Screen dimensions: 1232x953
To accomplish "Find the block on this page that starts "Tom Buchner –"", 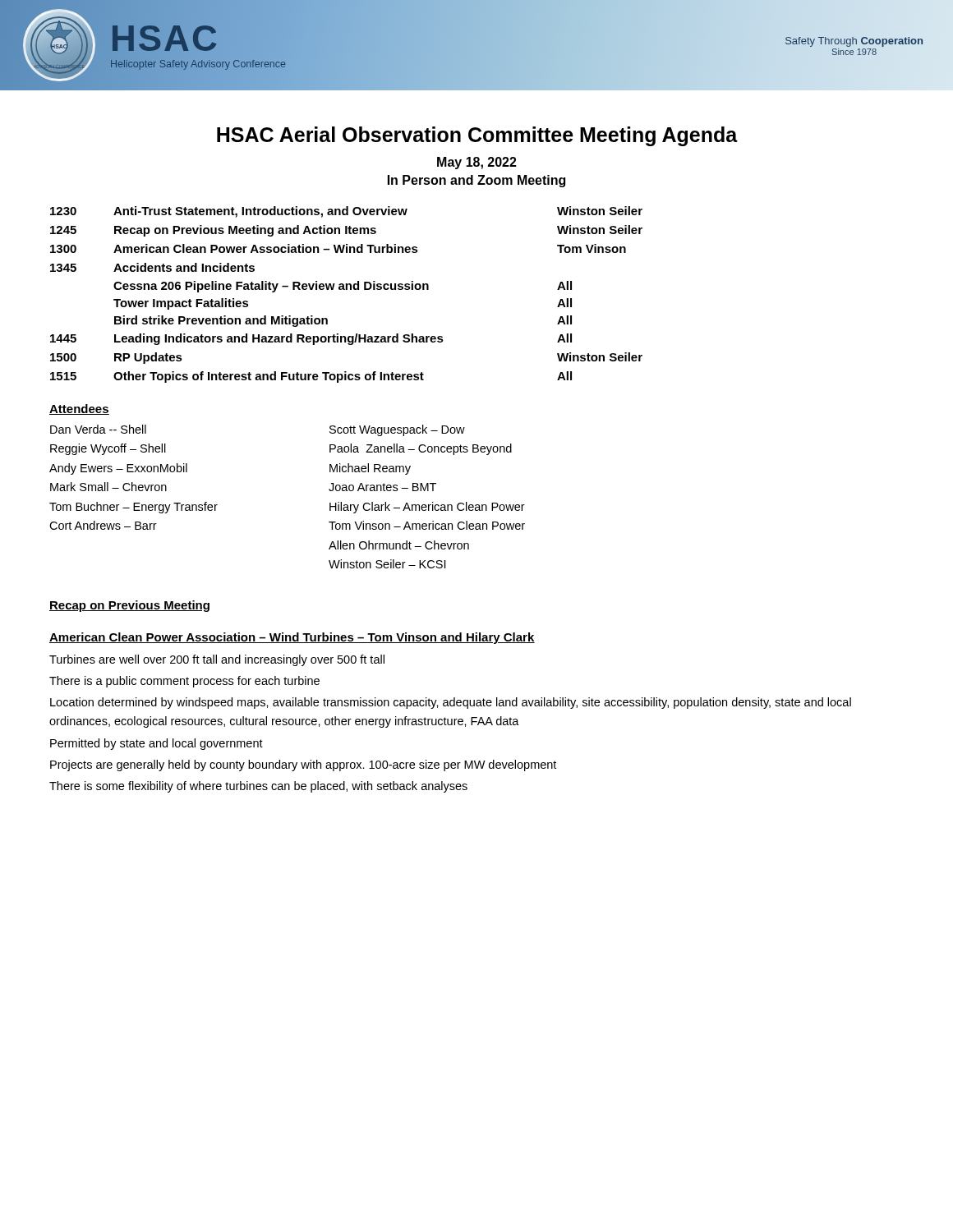I will [133, 507].
